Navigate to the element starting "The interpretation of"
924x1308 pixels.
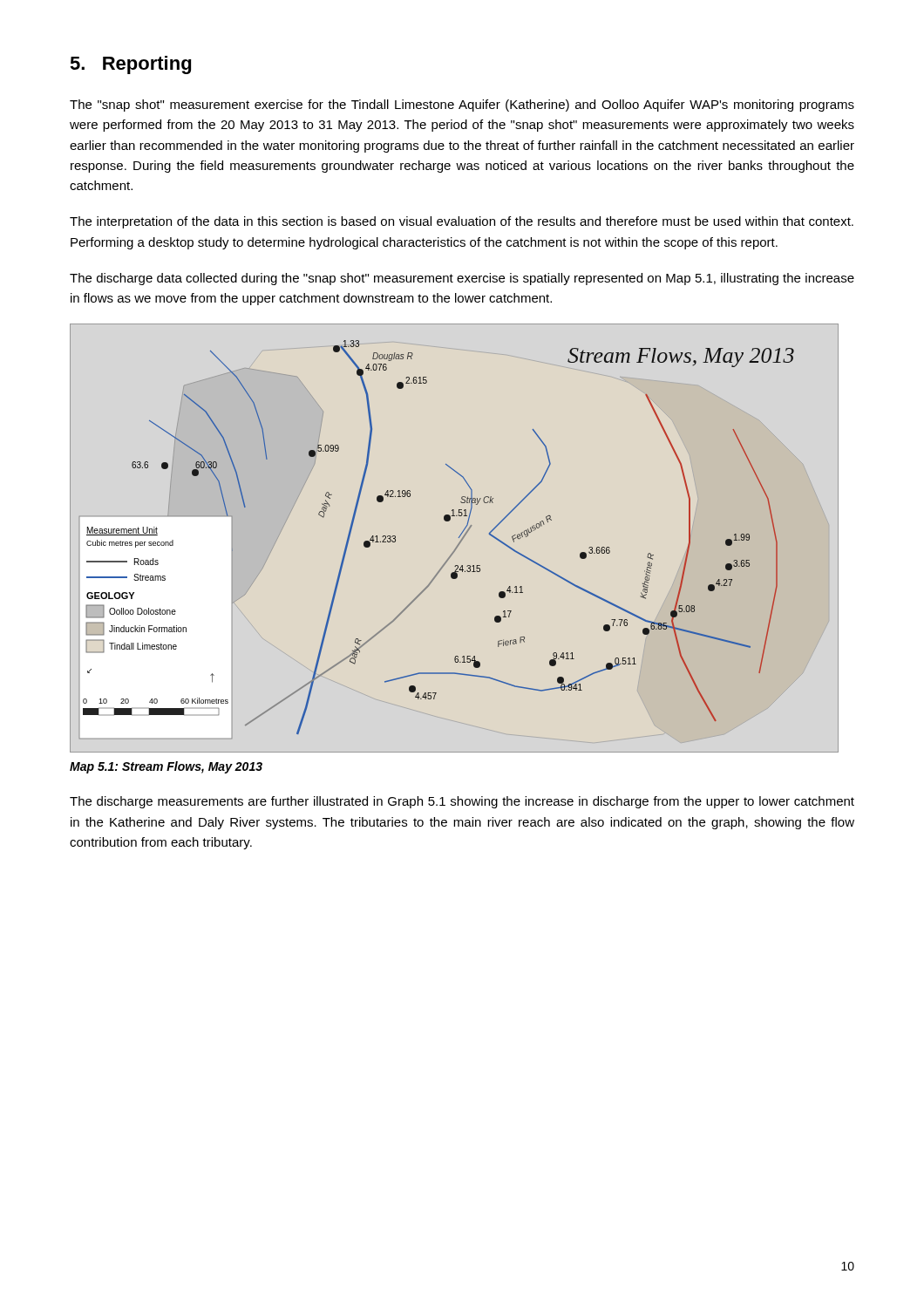pyautogui.click(x=462, y=231)
